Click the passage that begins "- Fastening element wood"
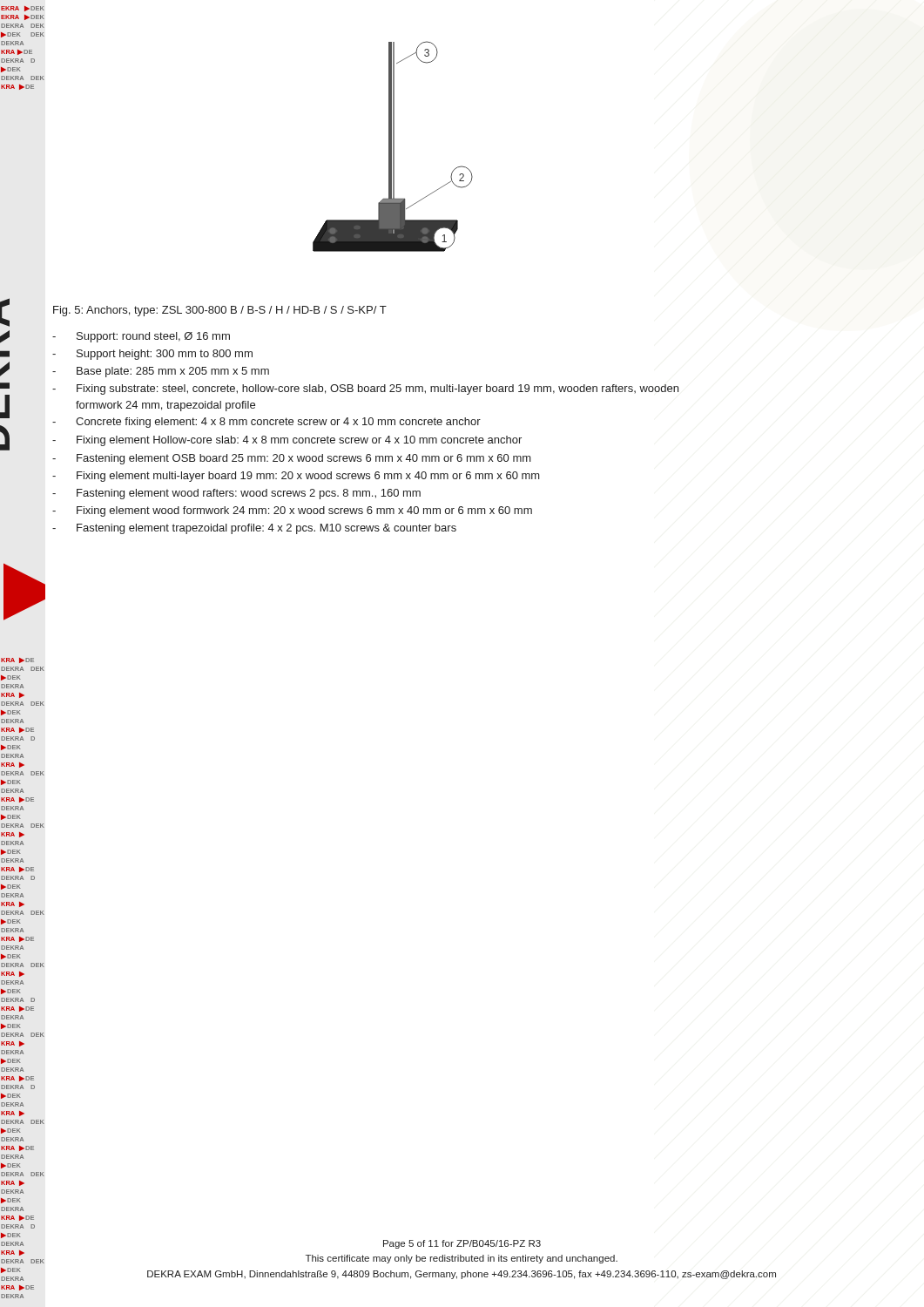The image size is (924, 1307). [237, 494]
